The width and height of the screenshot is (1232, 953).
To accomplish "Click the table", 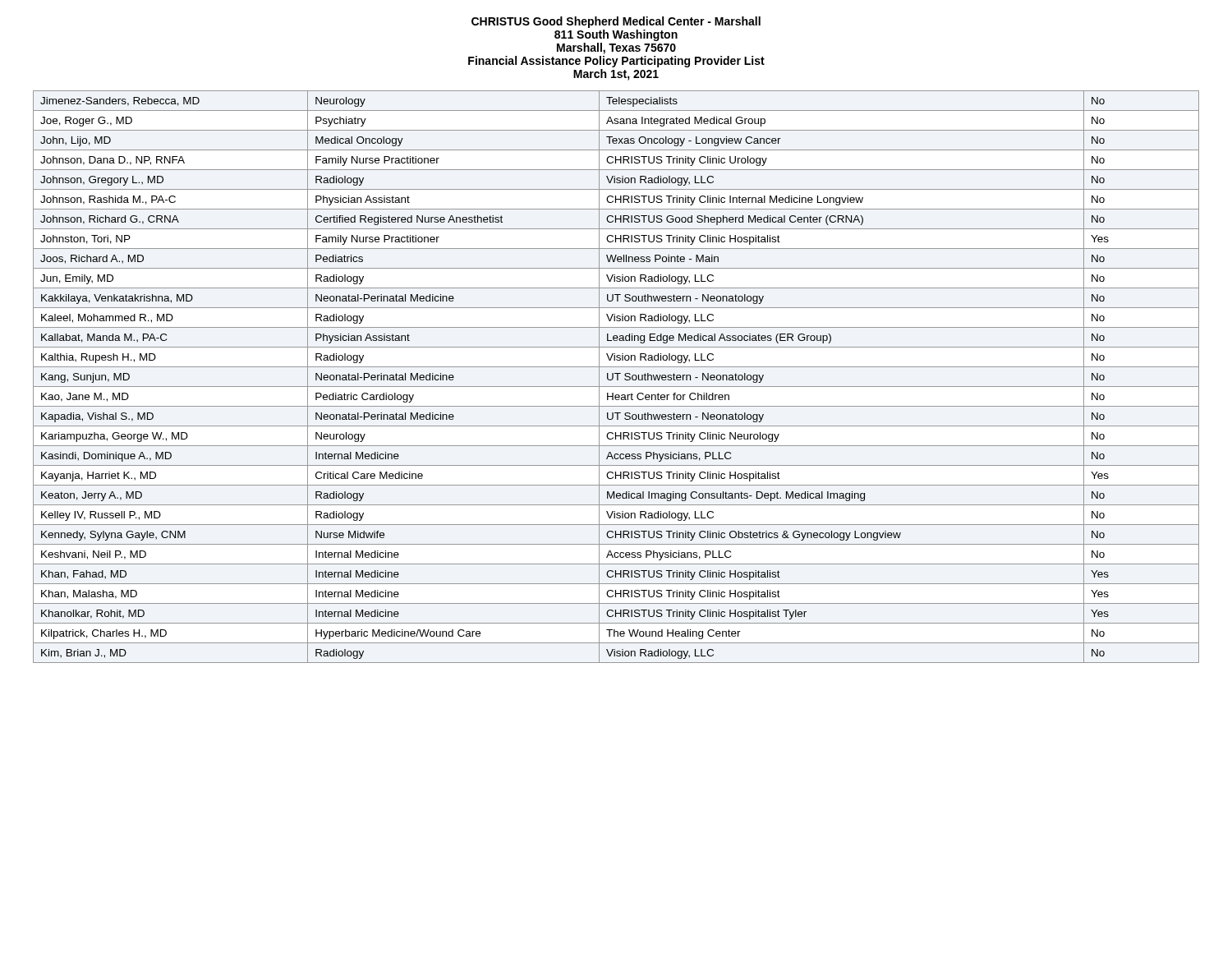I will click(x=616, y=377).
